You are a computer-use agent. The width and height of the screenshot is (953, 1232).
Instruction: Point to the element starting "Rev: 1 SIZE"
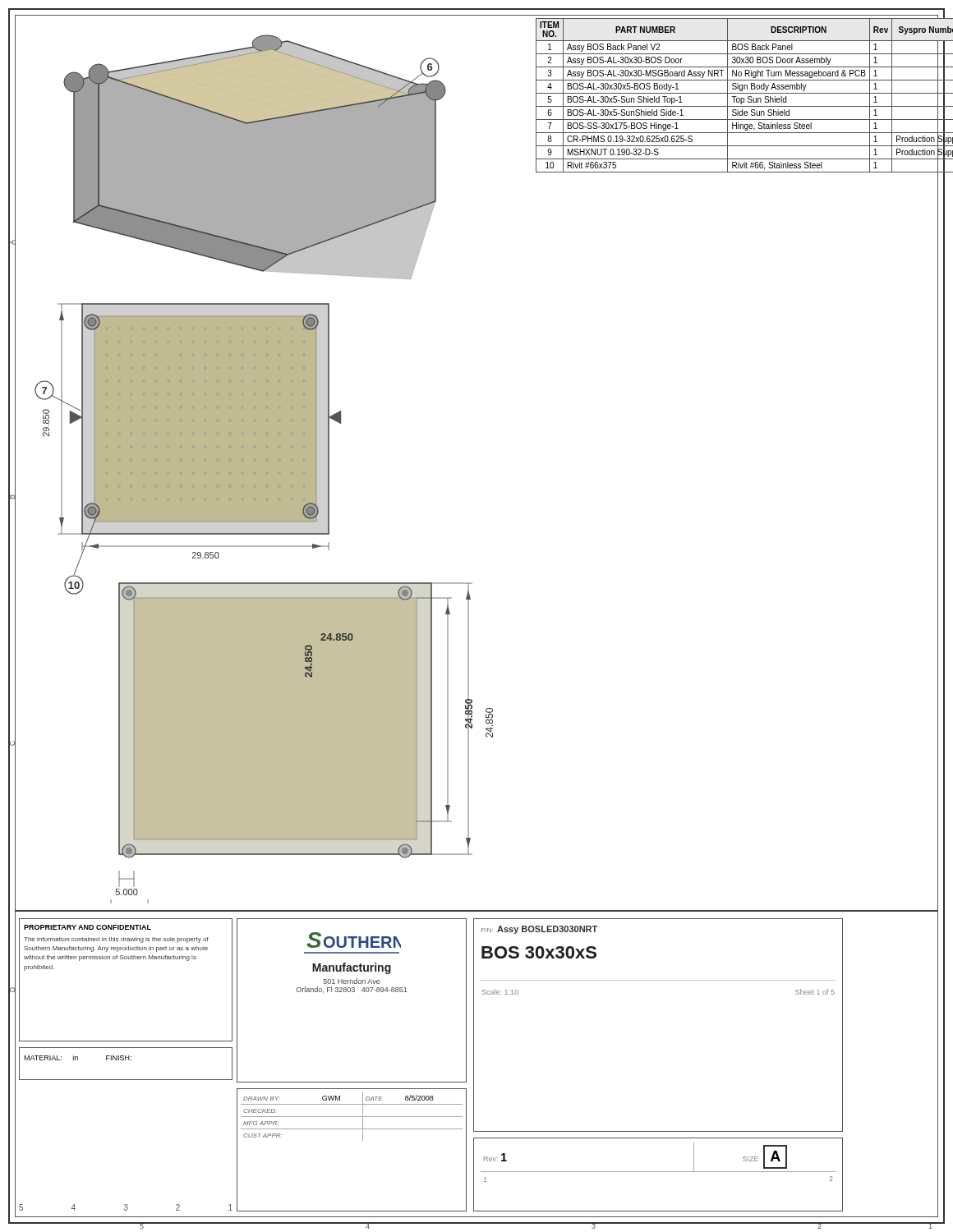(658, 1164)
